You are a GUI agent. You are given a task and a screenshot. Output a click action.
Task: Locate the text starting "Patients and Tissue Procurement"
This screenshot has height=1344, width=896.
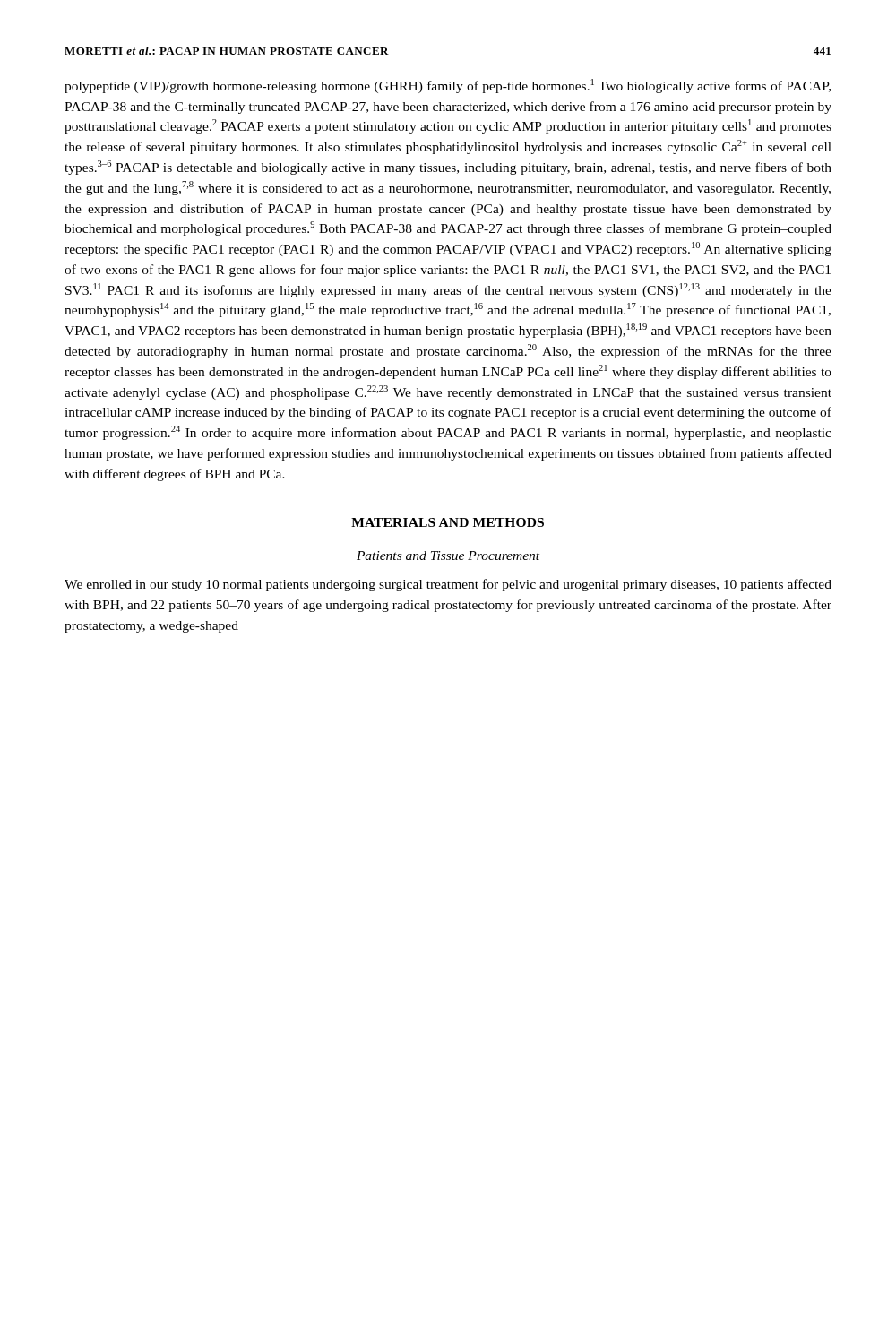click(x=448, y=555)
